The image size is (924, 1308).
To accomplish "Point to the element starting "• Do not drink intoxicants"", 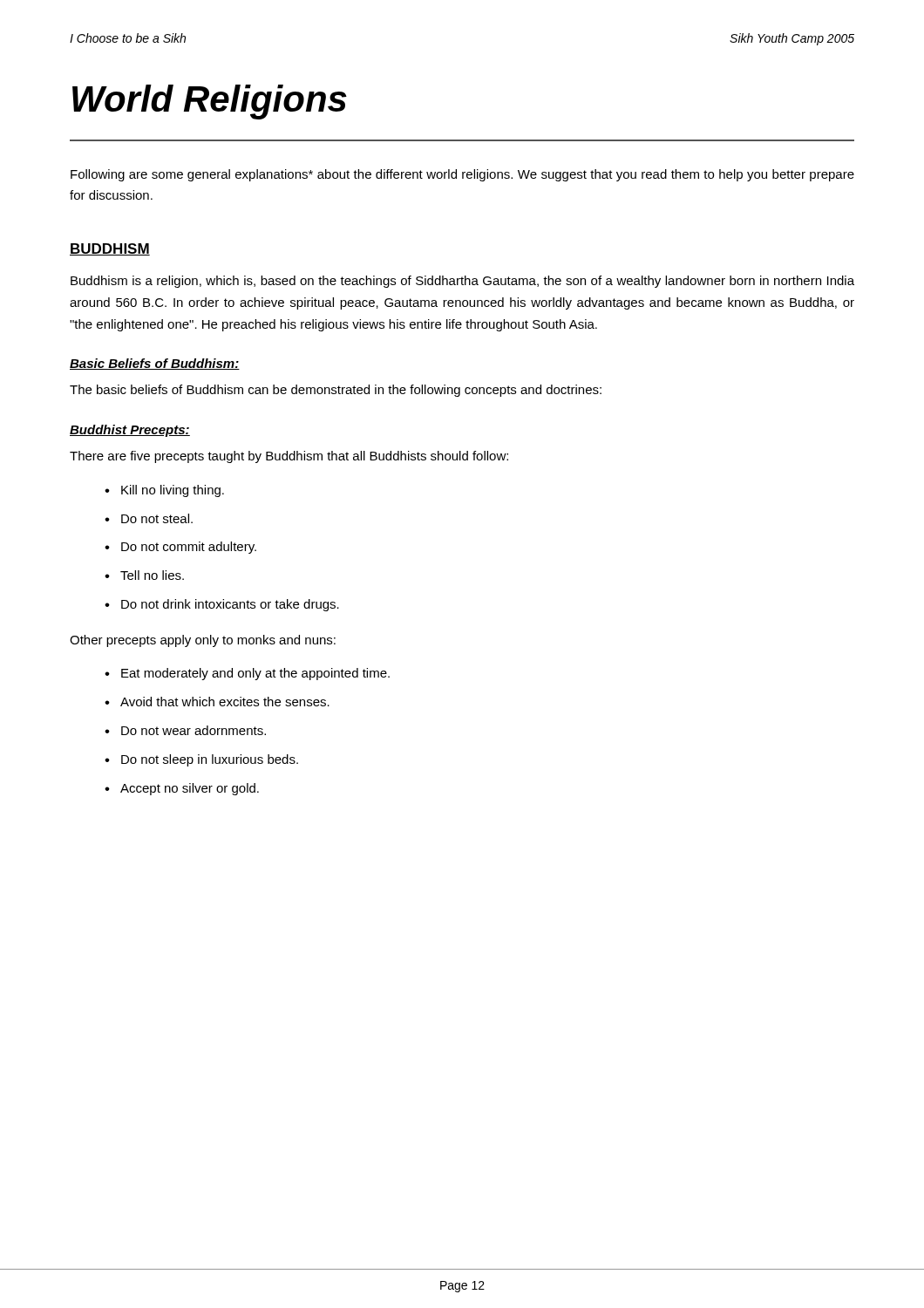I will point(222,605).
